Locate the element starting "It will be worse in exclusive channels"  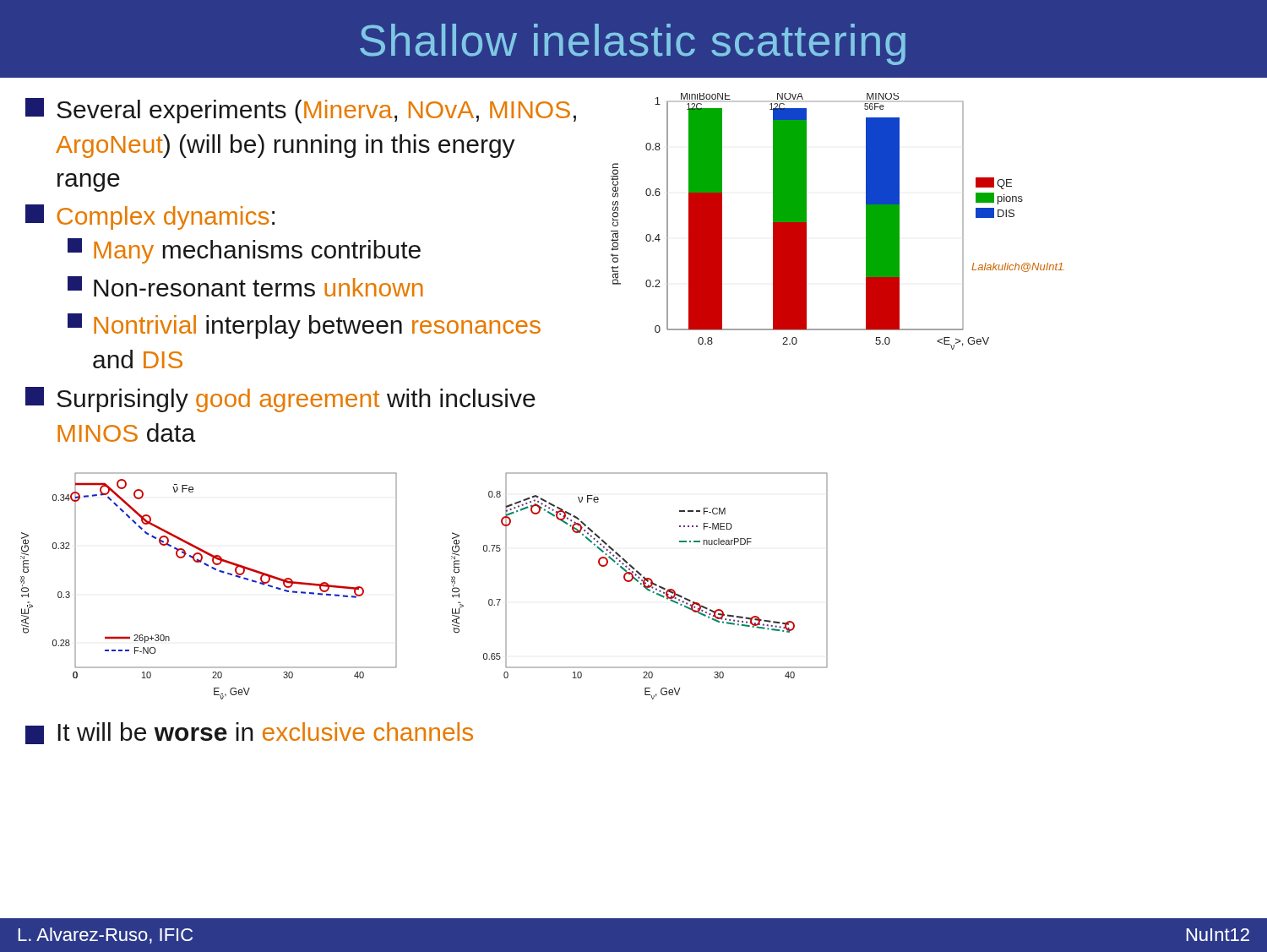tap(250, 733)
